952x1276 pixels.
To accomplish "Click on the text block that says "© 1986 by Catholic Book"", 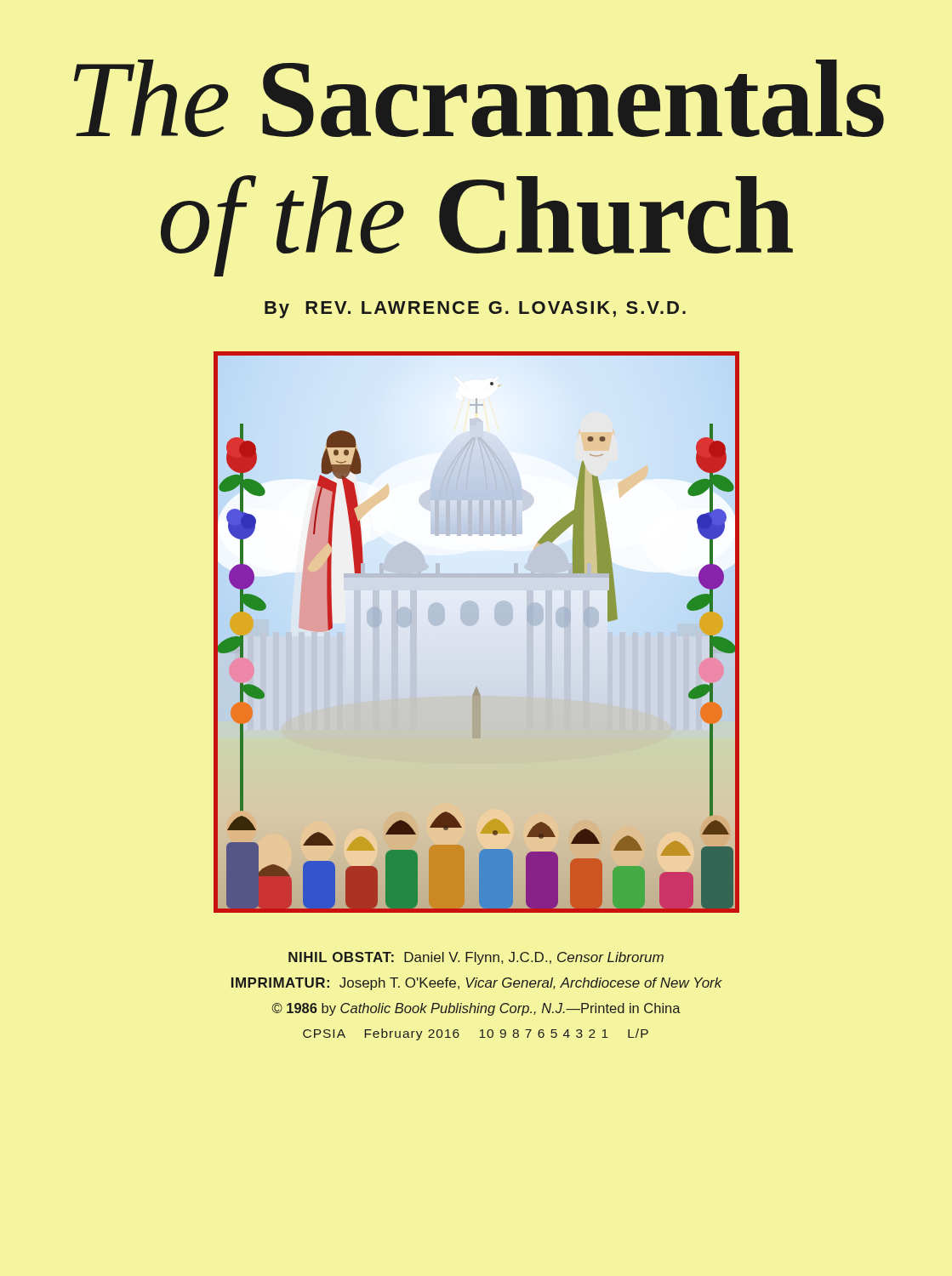I will pos(476,1008).
